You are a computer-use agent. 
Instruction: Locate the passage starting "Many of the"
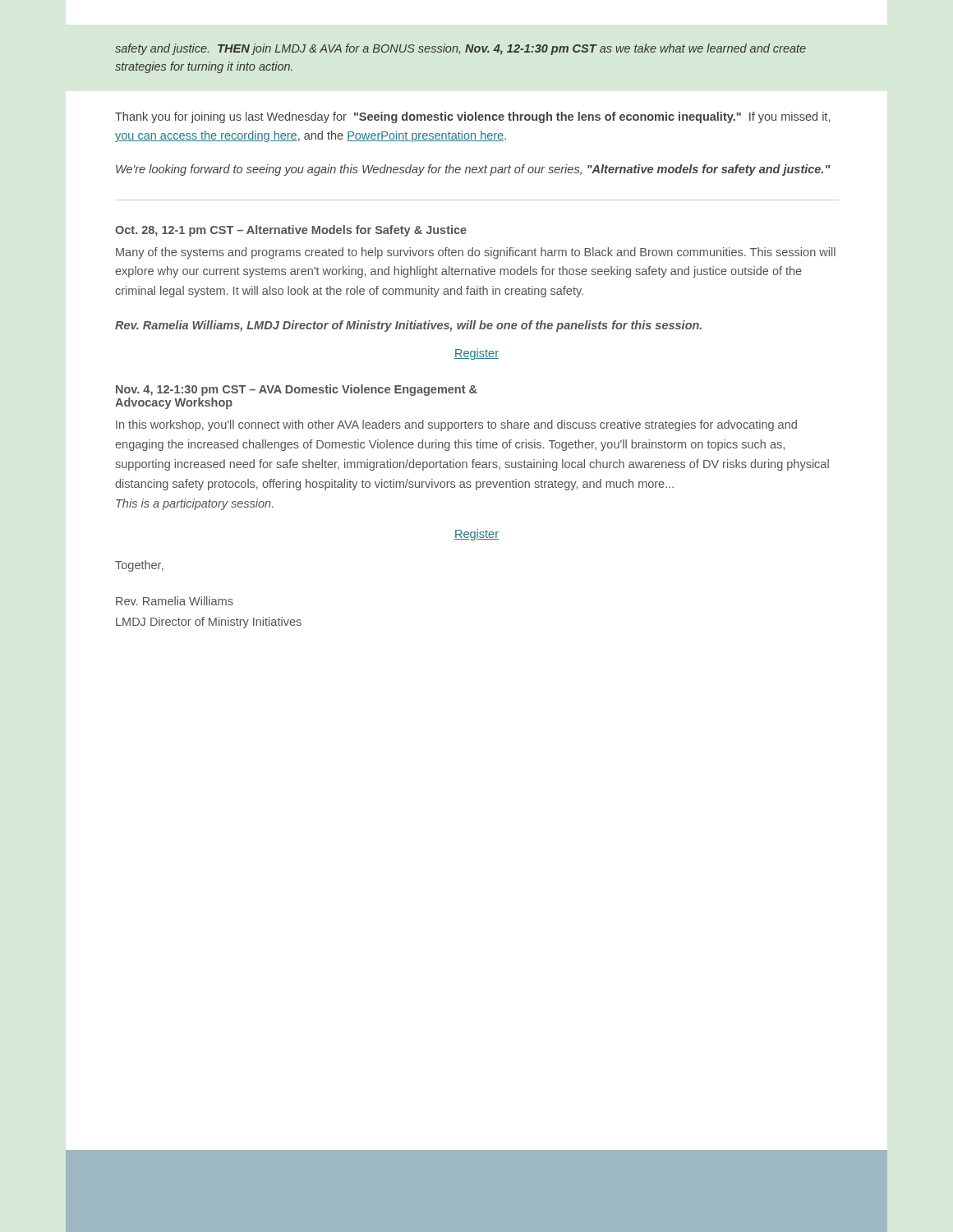(475, 271)
